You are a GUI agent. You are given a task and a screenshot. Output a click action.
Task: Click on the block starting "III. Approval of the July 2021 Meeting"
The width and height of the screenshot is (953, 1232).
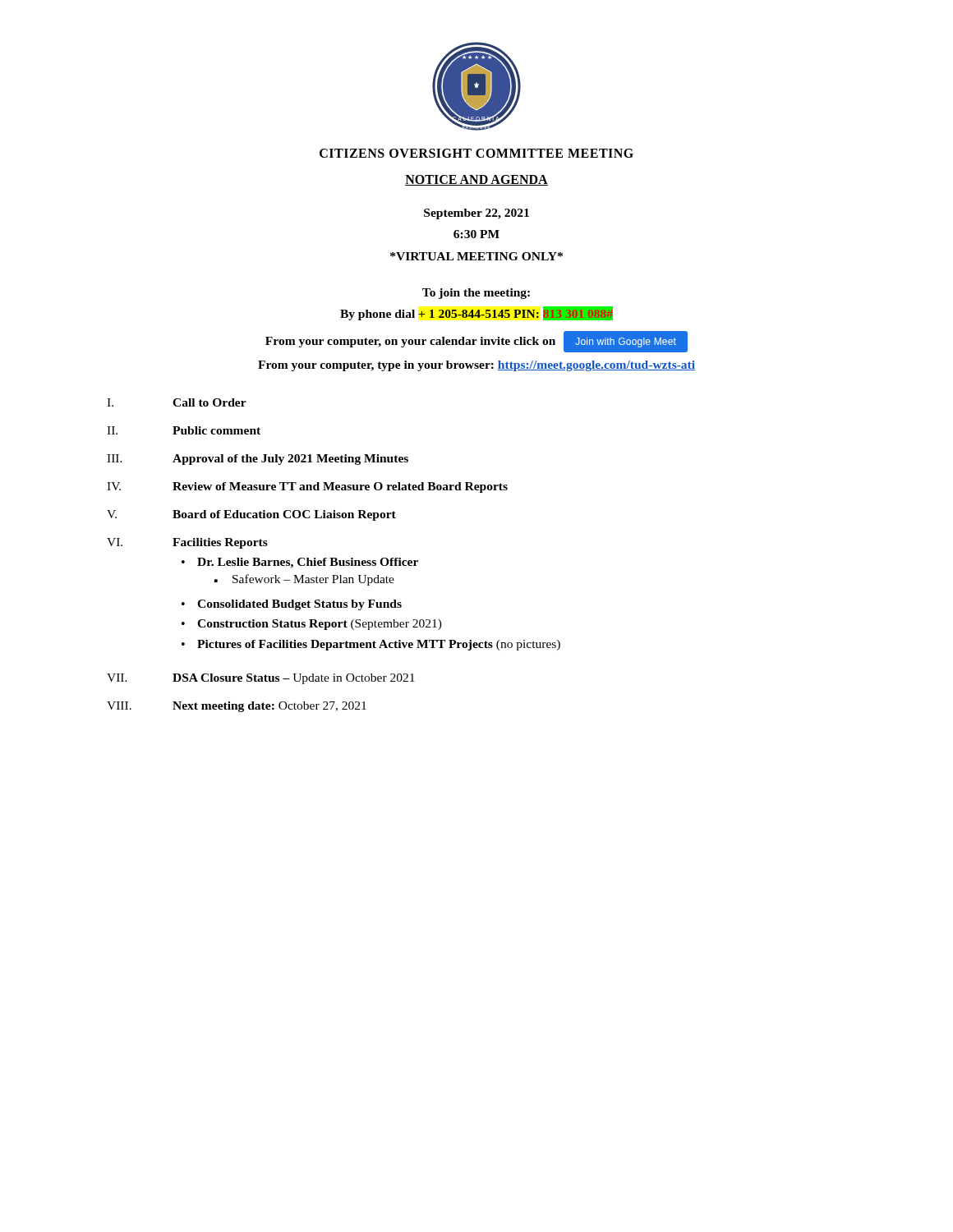[258, 460]
